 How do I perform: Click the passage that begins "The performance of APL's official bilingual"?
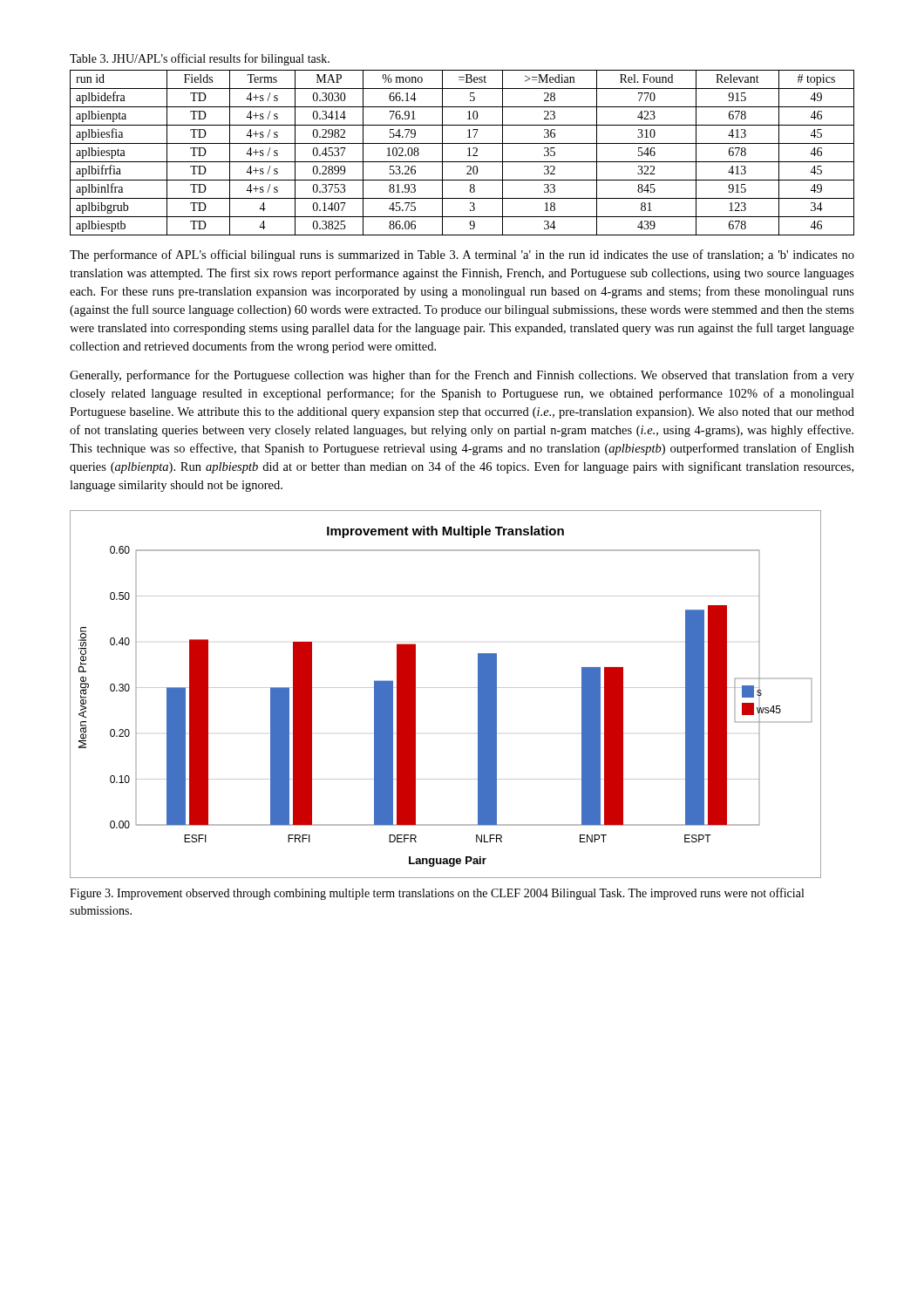pos(462,300)
